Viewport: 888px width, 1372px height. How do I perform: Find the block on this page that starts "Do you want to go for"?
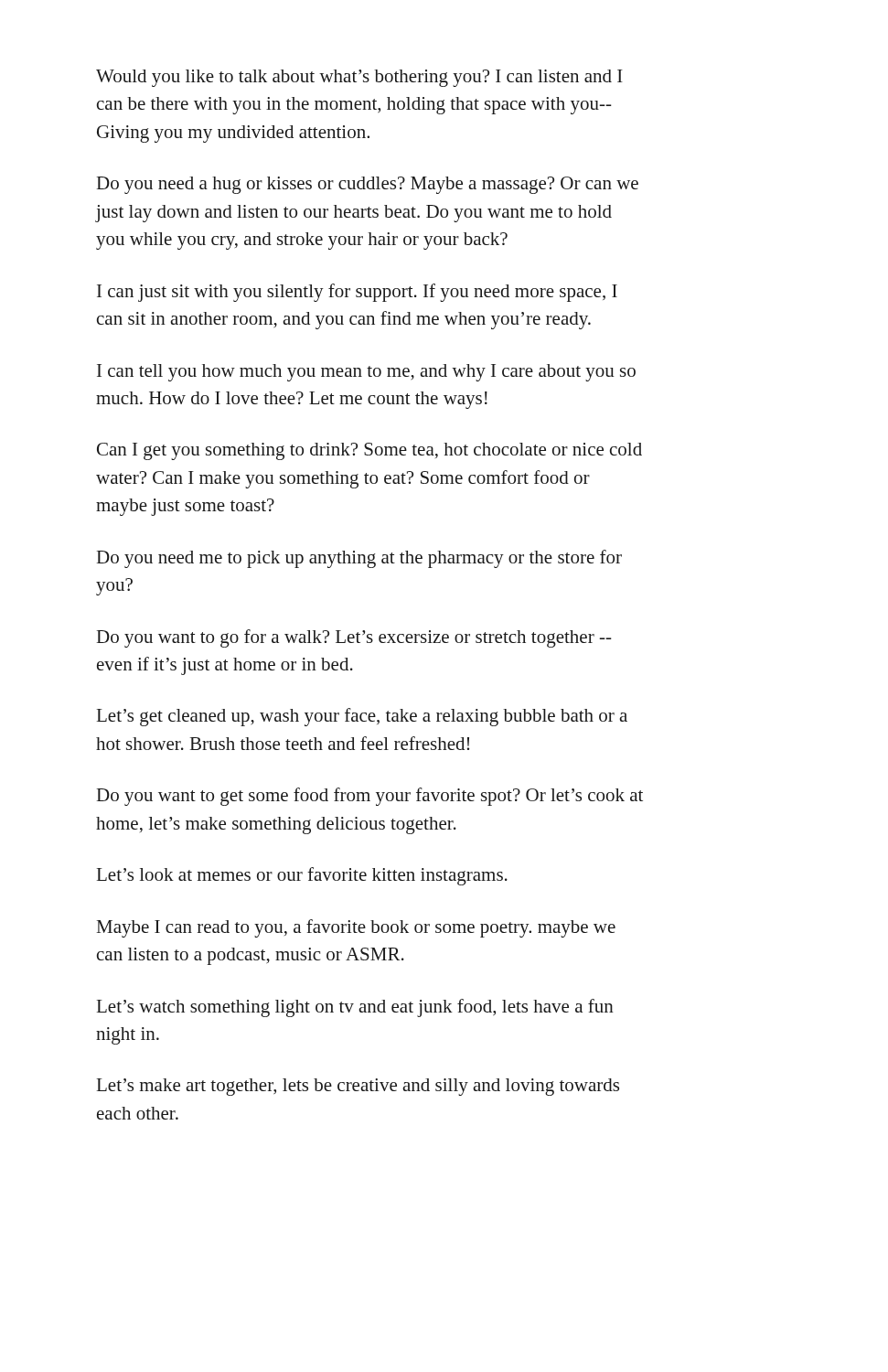[x=354, y=650]
